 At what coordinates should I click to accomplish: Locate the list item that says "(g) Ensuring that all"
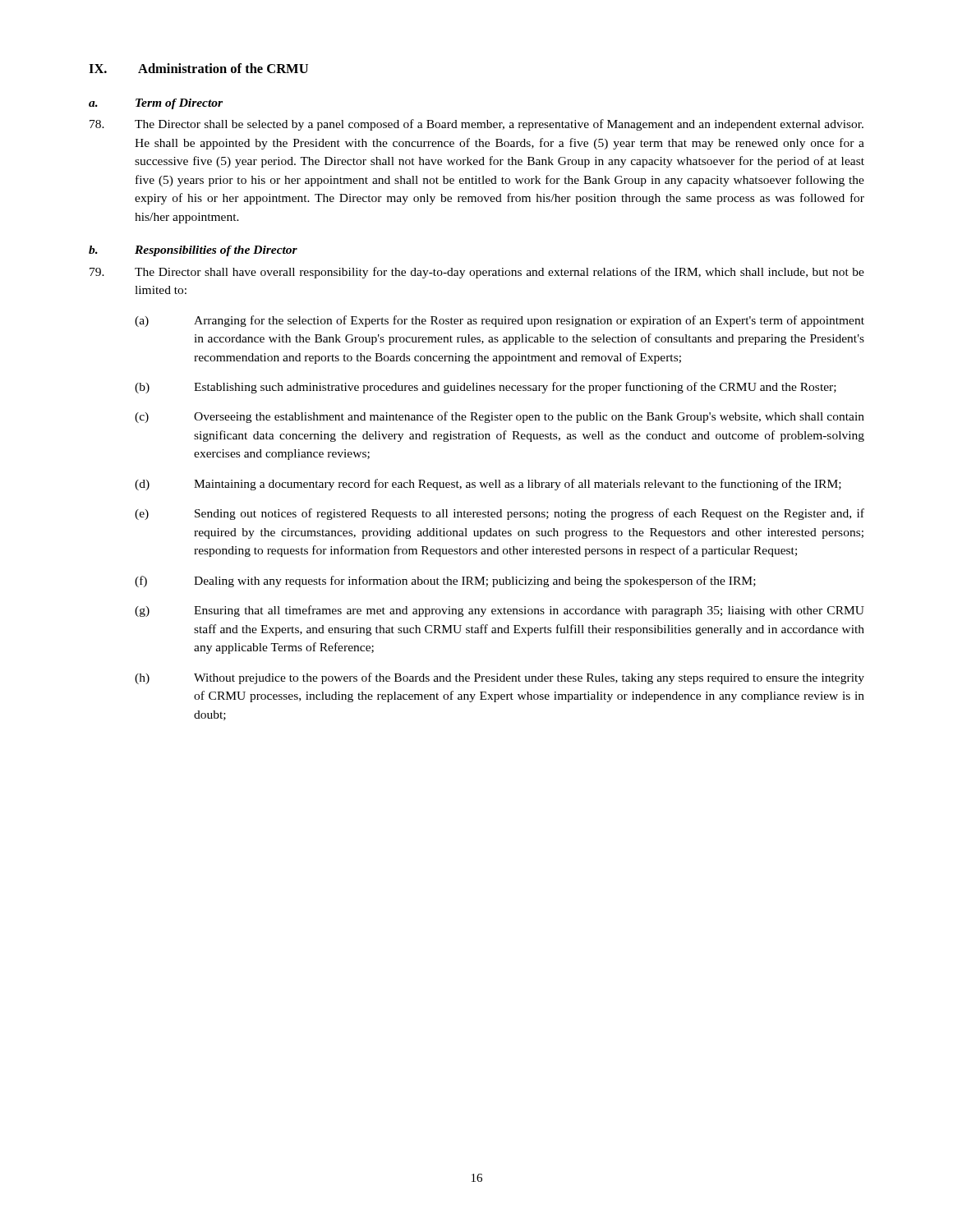500,629
